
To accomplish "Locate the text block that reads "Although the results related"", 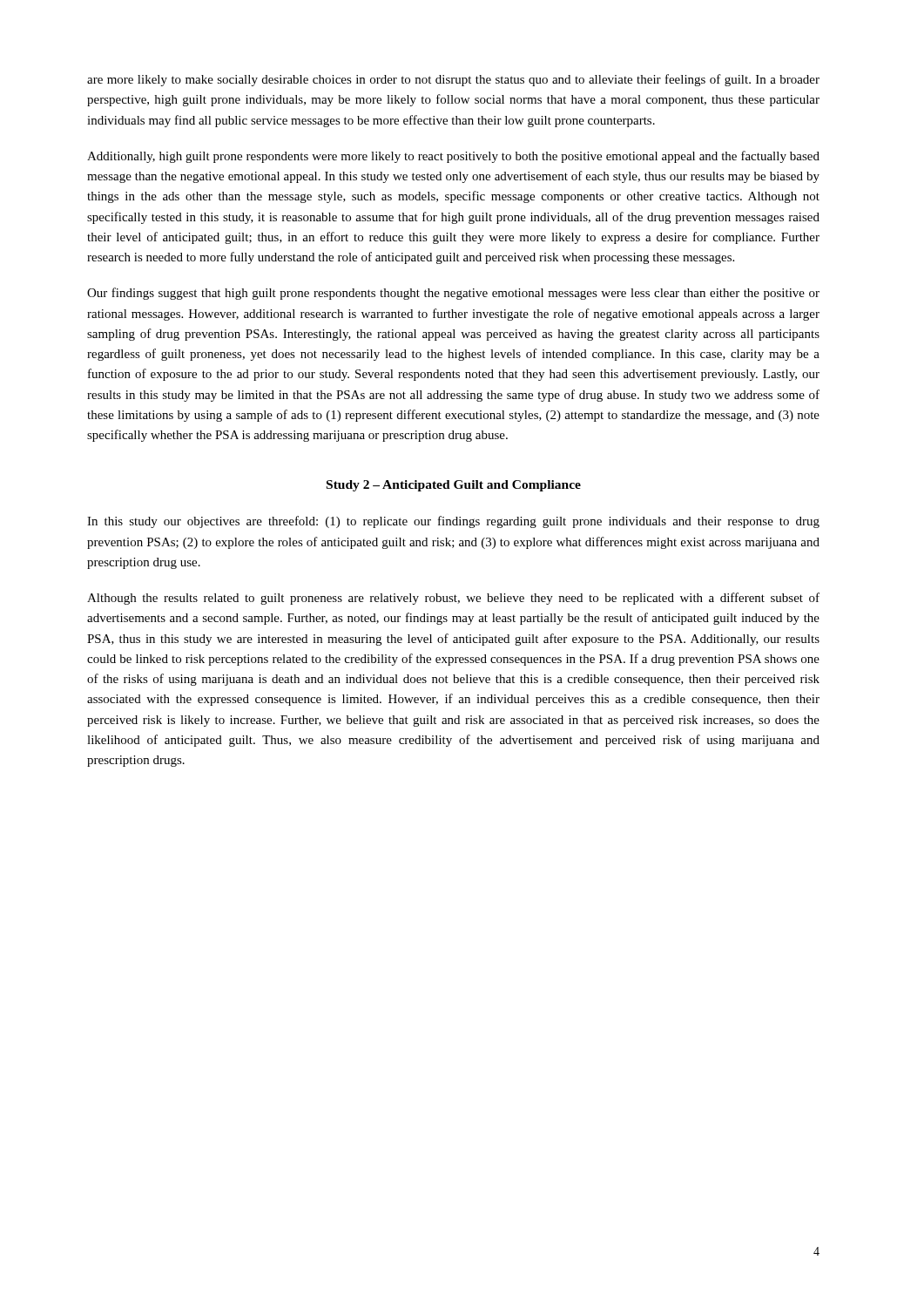I will coord(453,679).
